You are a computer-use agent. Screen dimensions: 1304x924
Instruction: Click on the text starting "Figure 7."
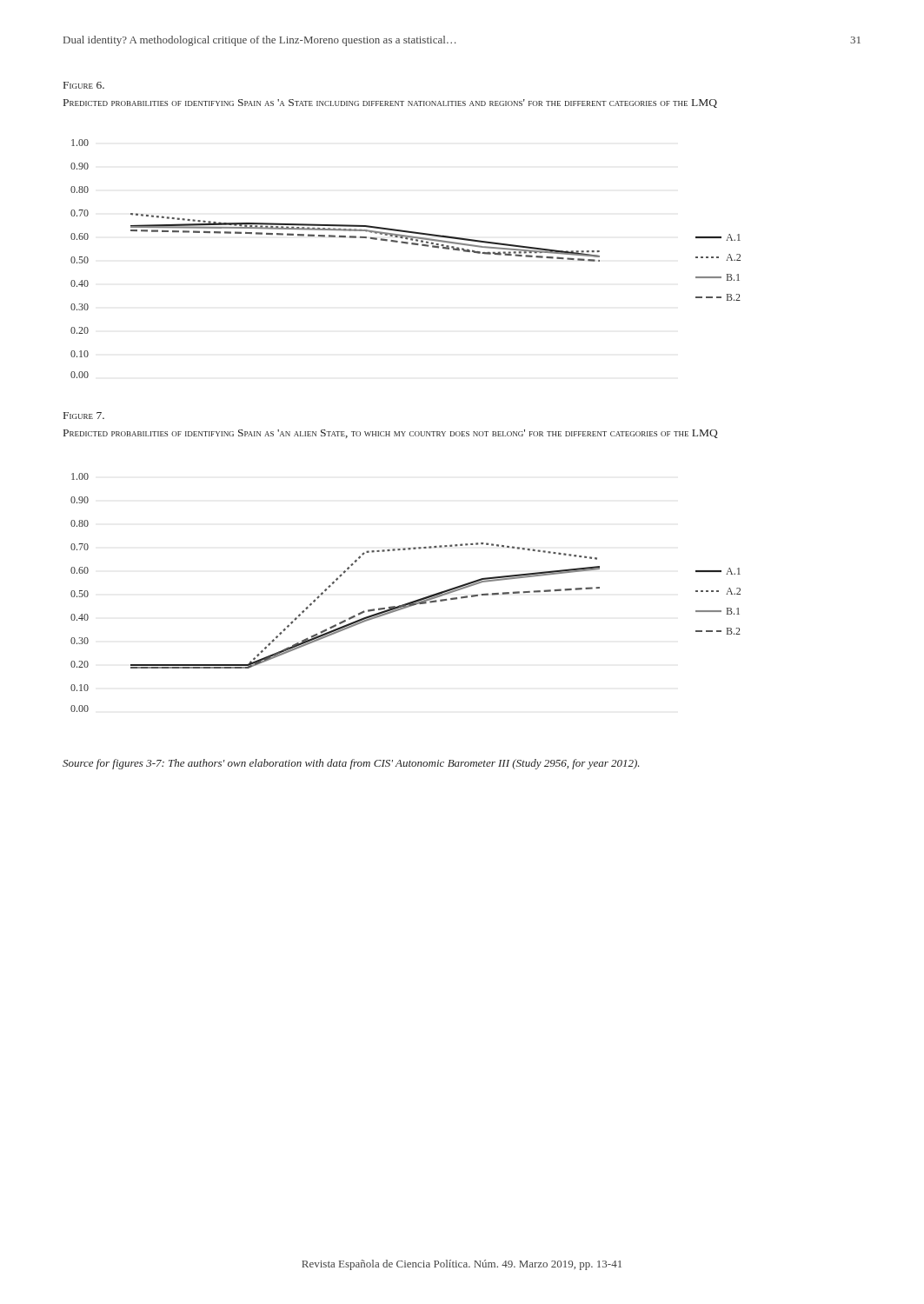click(x=84, y=415)
